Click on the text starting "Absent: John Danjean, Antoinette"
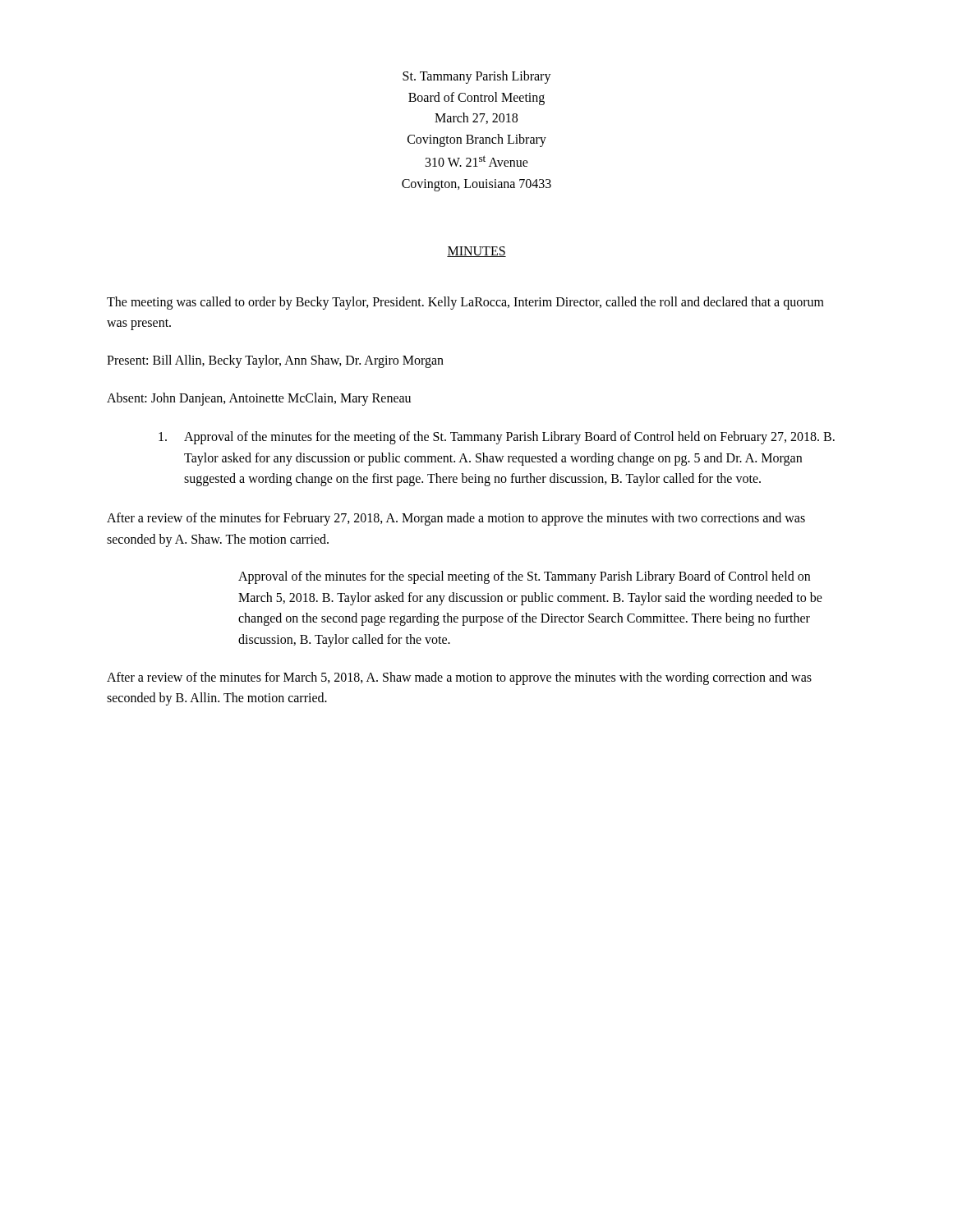This screenshot has width=953, height=1232. 259,398
